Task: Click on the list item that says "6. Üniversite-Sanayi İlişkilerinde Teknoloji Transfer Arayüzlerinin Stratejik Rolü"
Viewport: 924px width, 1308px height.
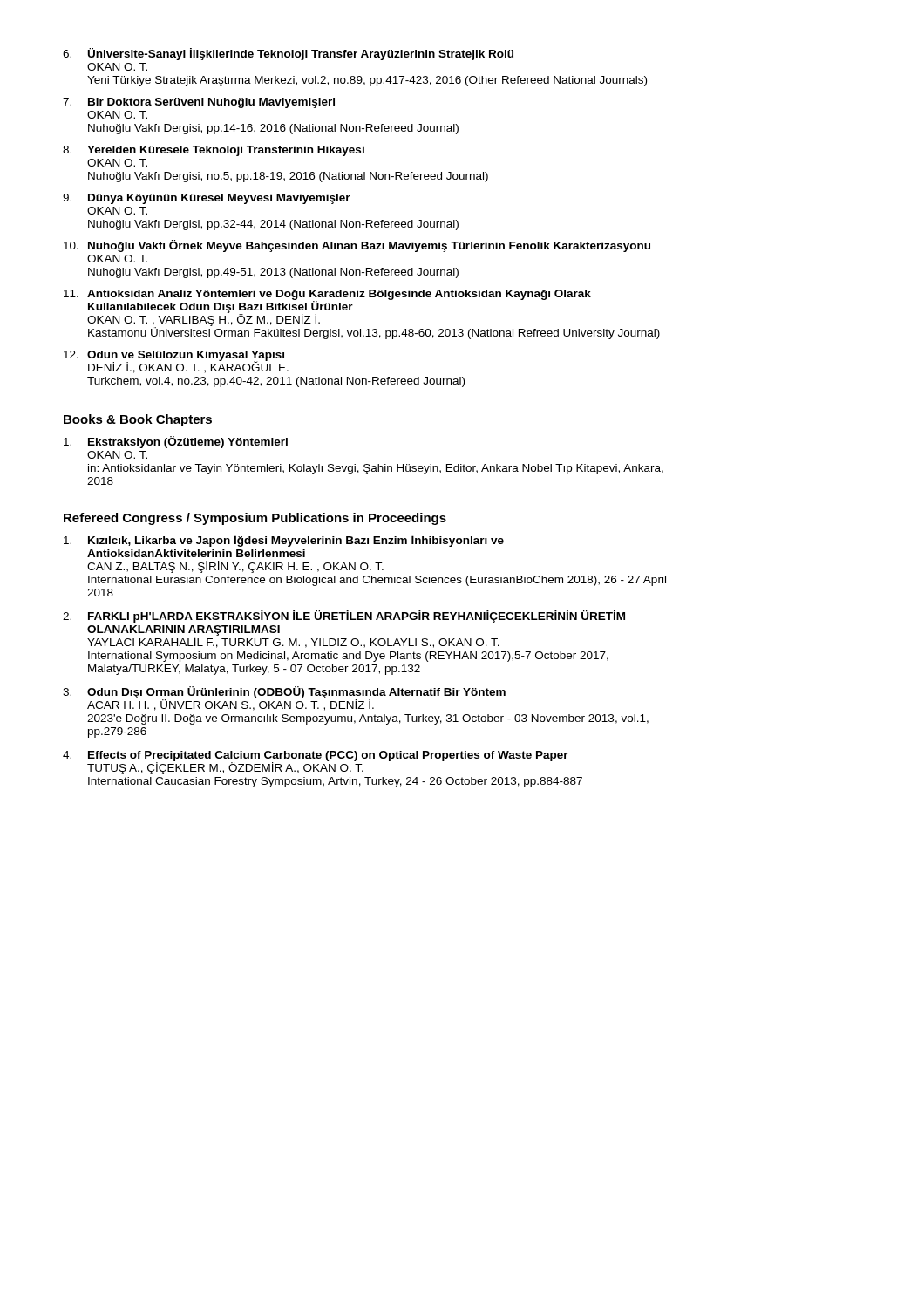Action: point(462,67)
